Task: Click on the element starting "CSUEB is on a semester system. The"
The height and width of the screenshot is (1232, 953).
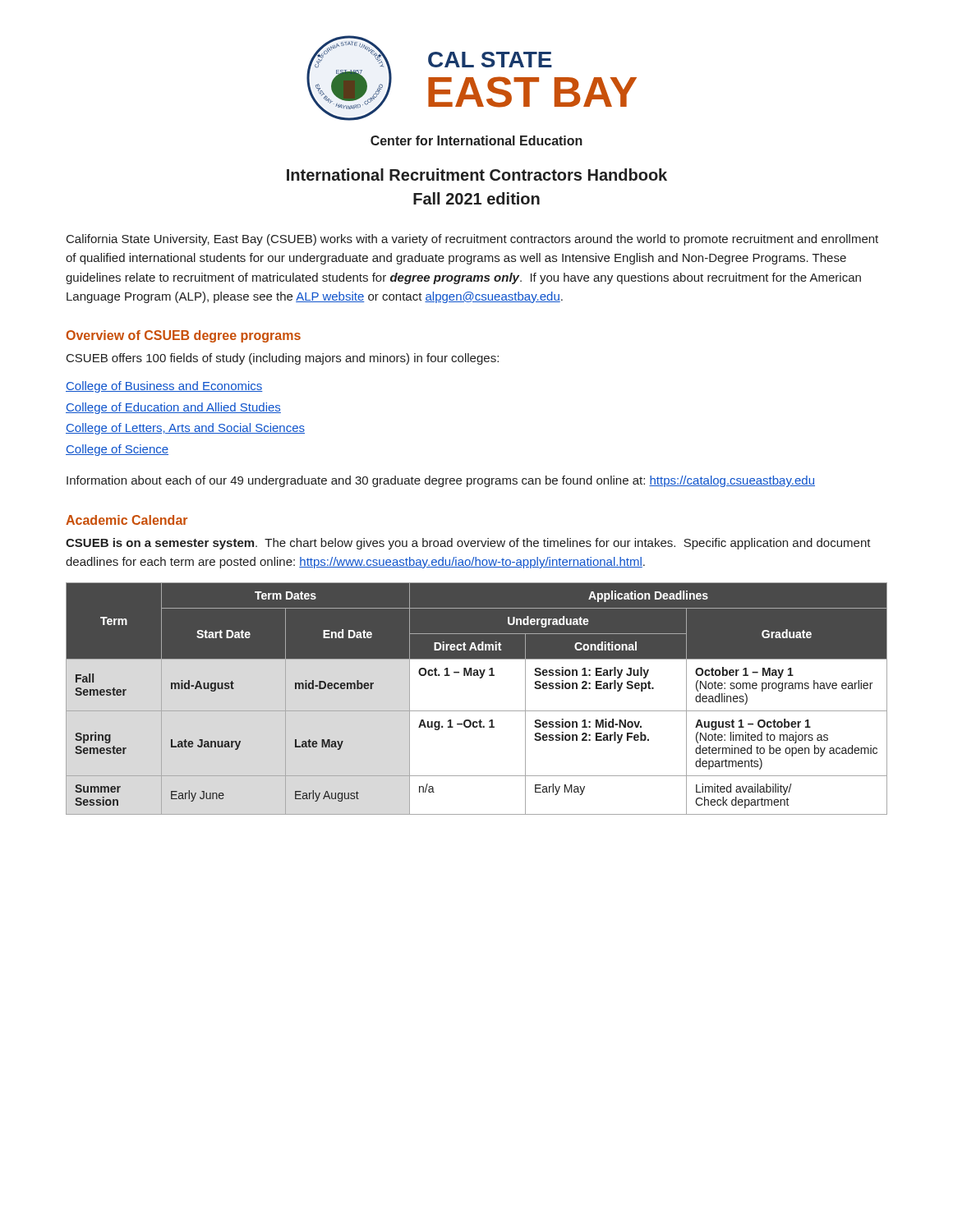Action: (x=468, y=552)
